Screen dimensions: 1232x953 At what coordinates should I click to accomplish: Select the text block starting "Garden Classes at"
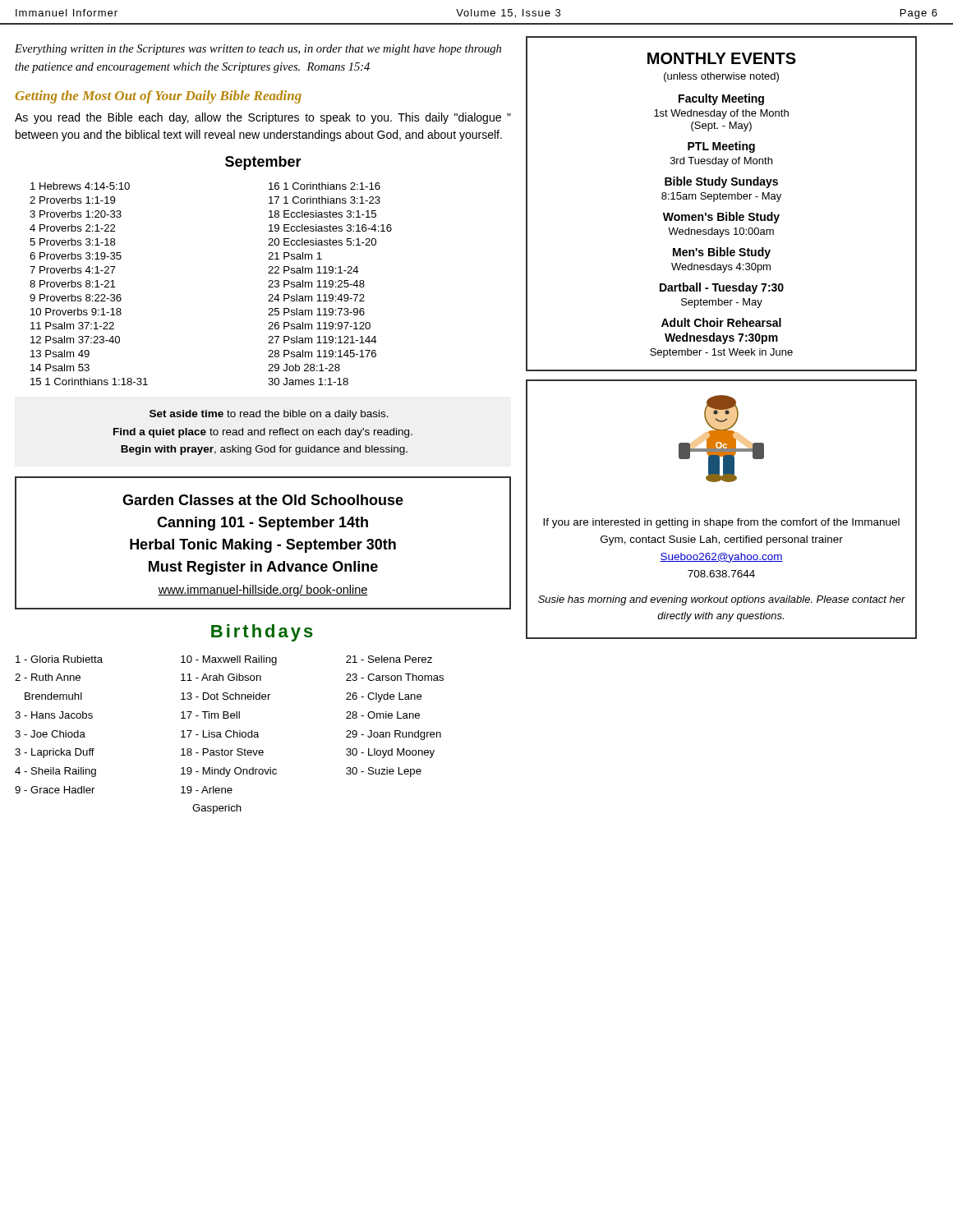point(263,543)
